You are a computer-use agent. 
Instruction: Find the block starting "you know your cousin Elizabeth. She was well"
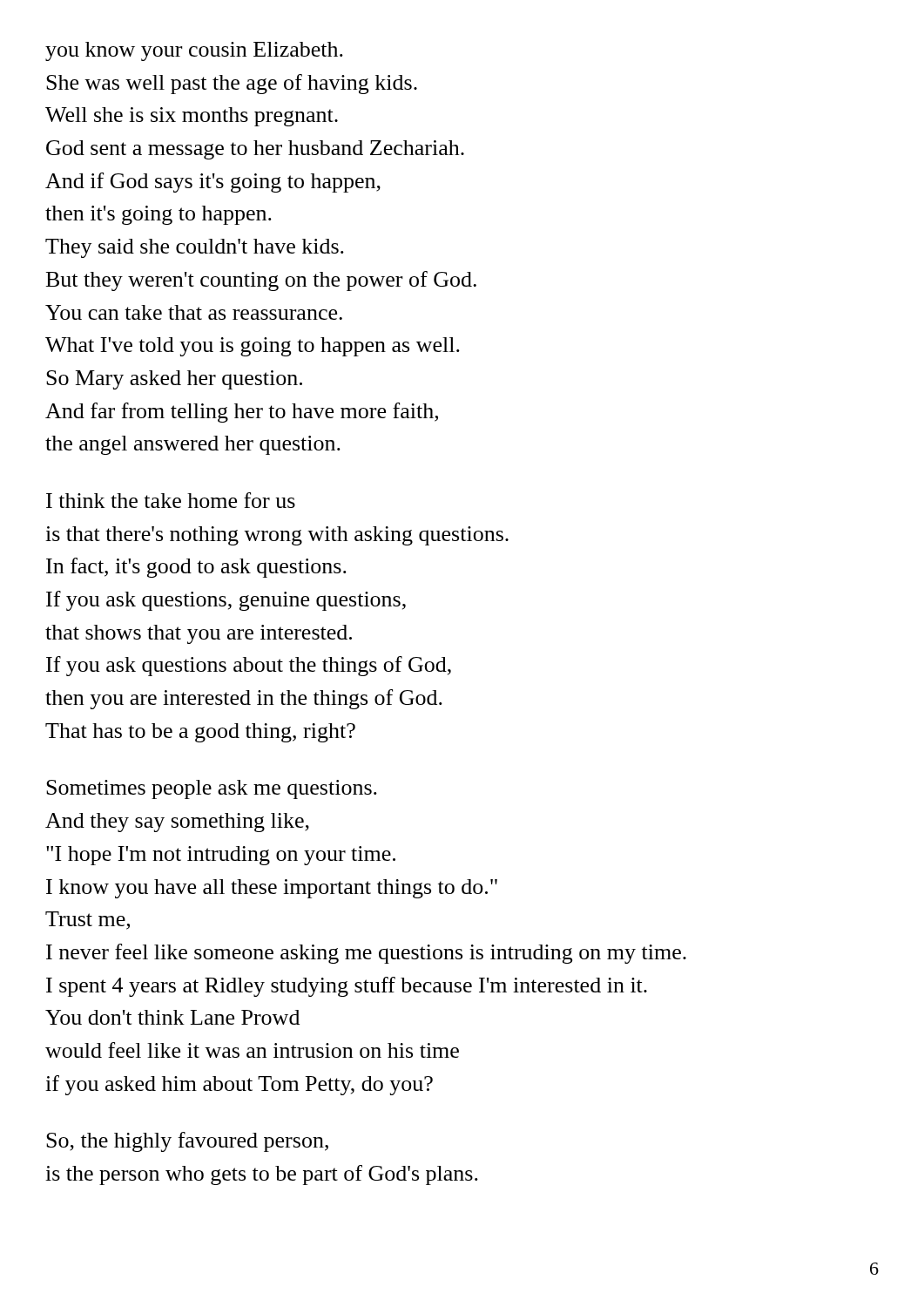(x=261, y=246)
